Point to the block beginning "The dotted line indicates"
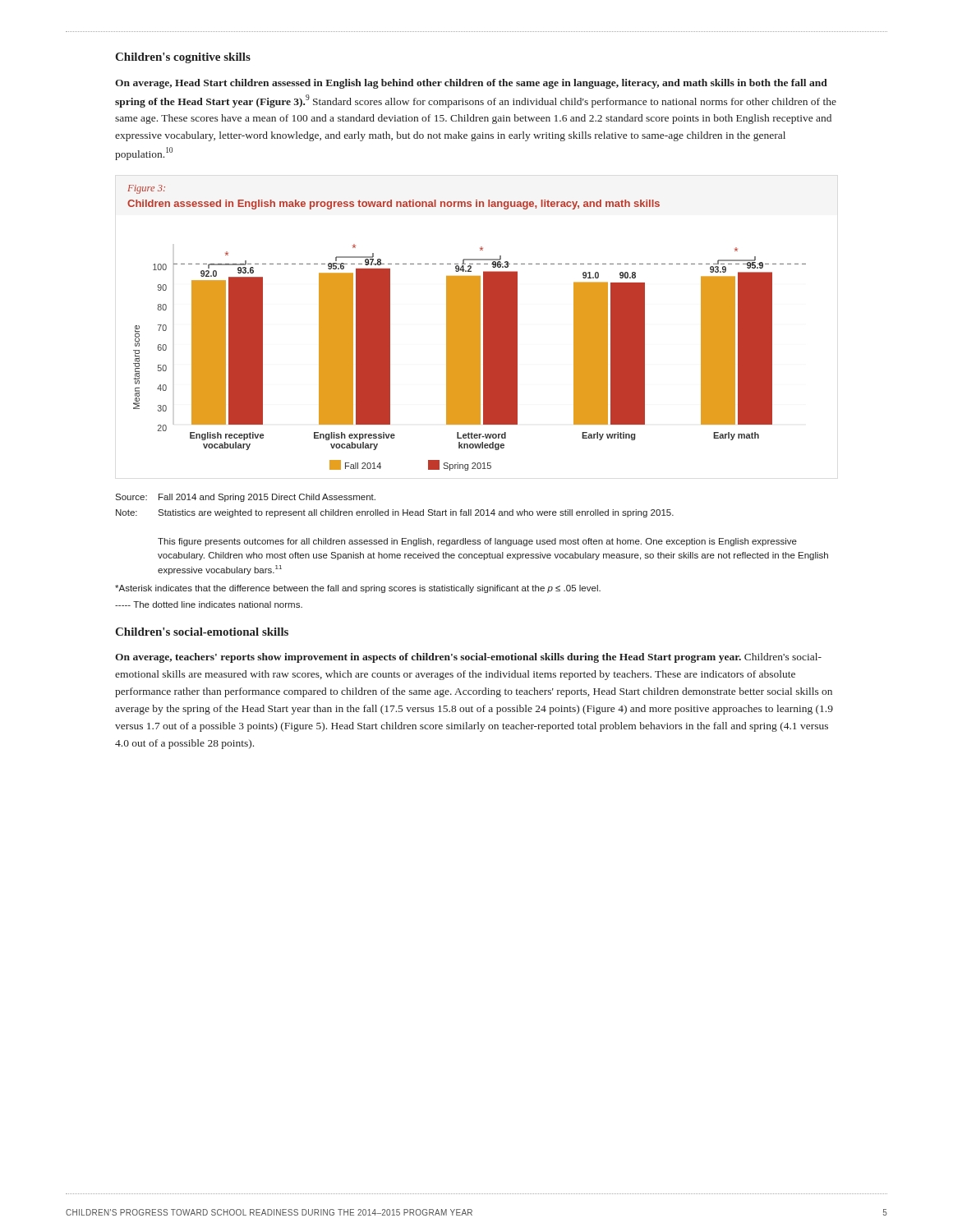This screenshot has width=953, height=1232. (x=209, y=604)
